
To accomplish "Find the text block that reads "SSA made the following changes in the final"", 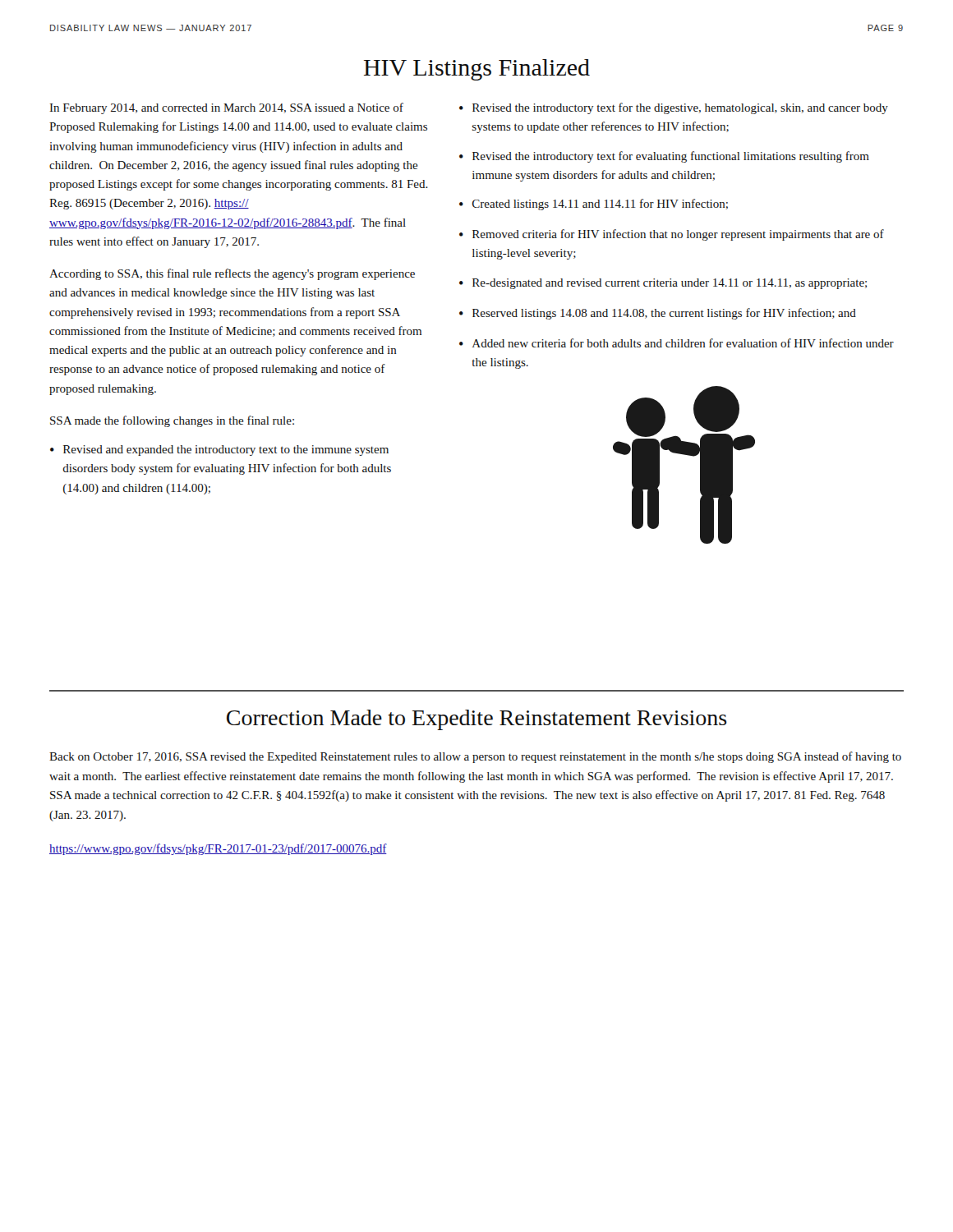I will click(x=172, y=420).
